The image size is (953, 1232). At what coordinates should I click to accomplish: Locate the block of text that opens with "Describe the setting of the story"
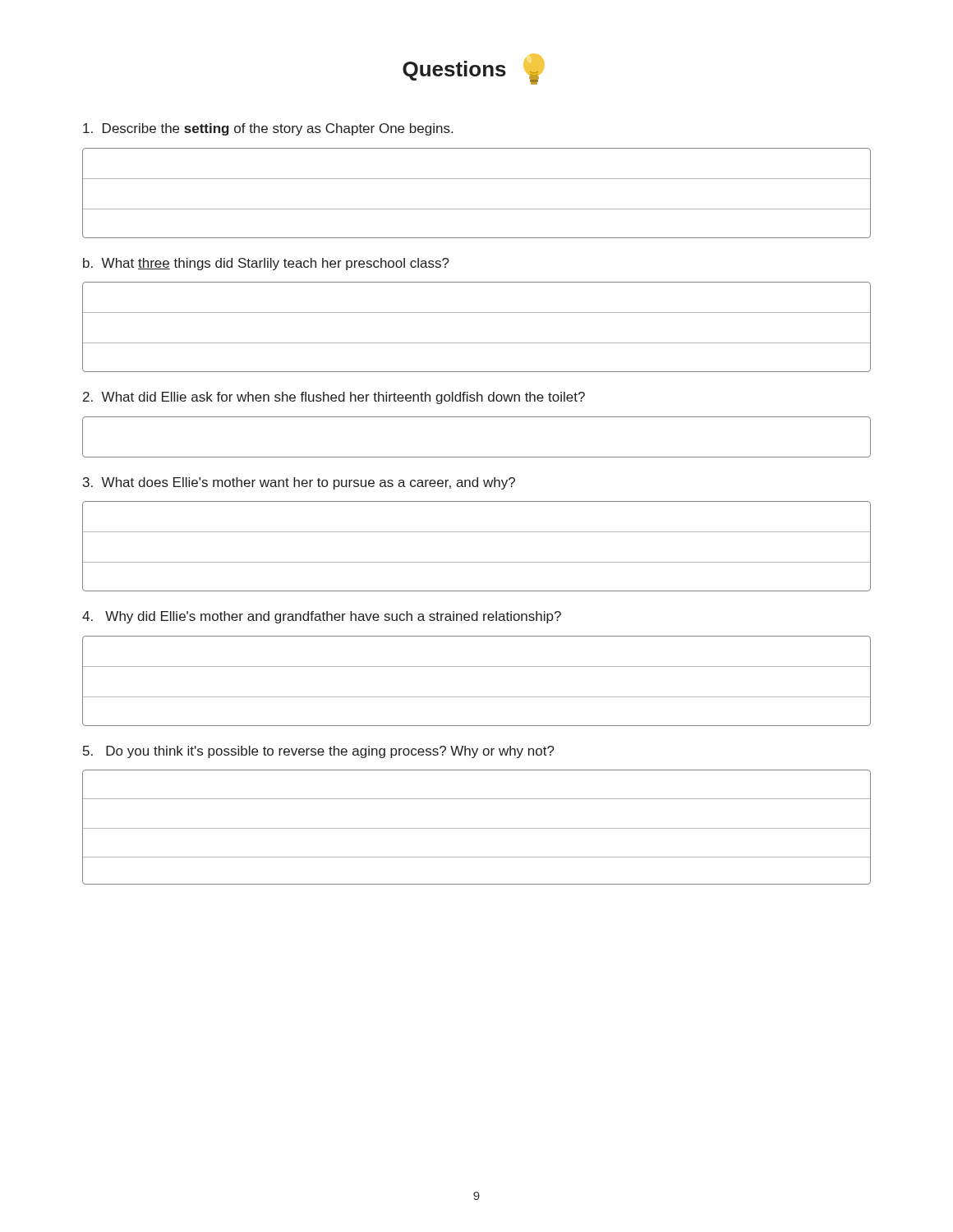476,178
